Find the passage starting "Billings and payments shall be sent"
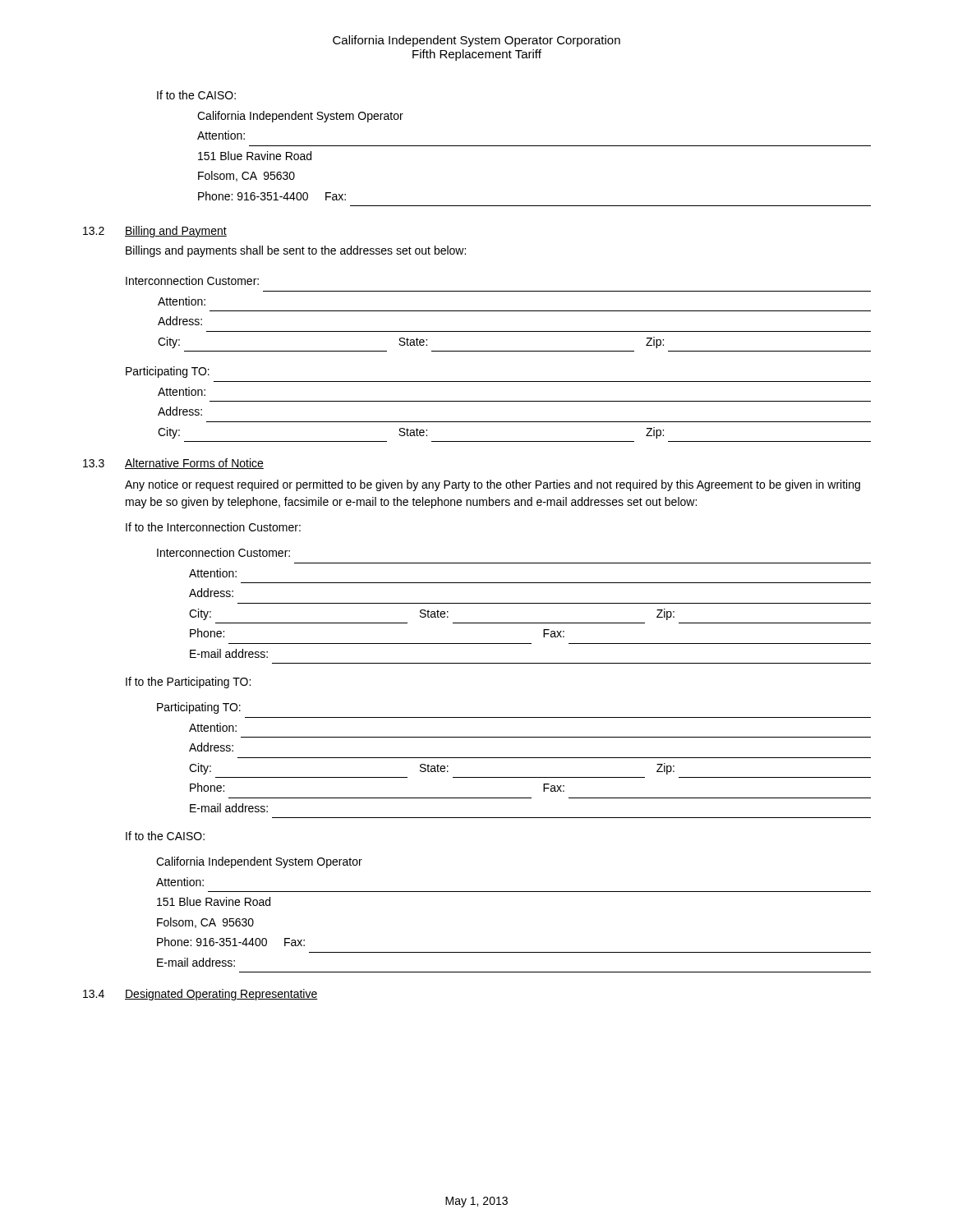Image resolution: width=953 pixels, height=1232 pixels. pyautogui.click(x=296, y=251)
